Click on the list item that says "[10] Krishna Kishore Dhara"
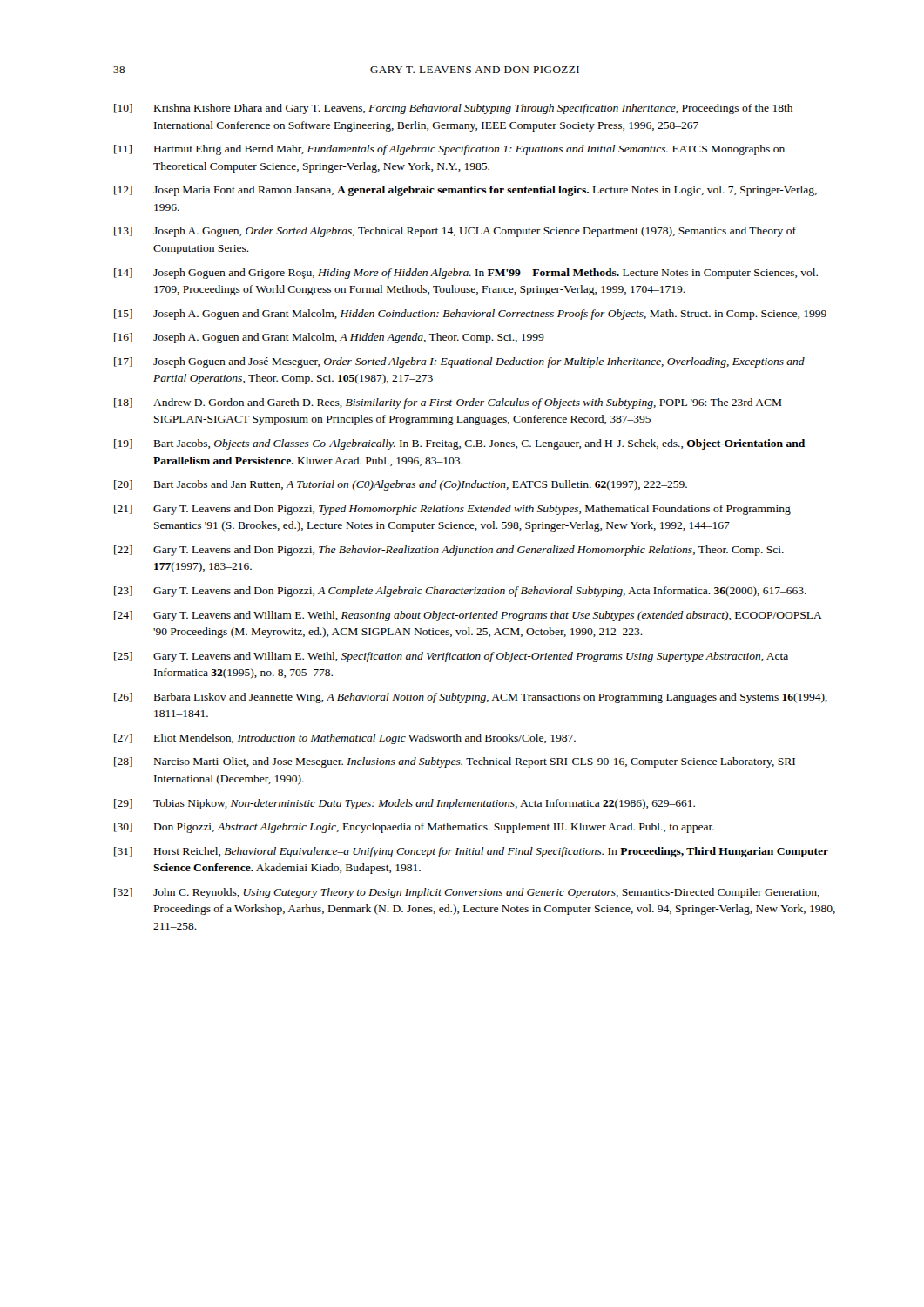The height and width of the screenshot is (1307, 924). pyautogui.click(x=475, y=116)
